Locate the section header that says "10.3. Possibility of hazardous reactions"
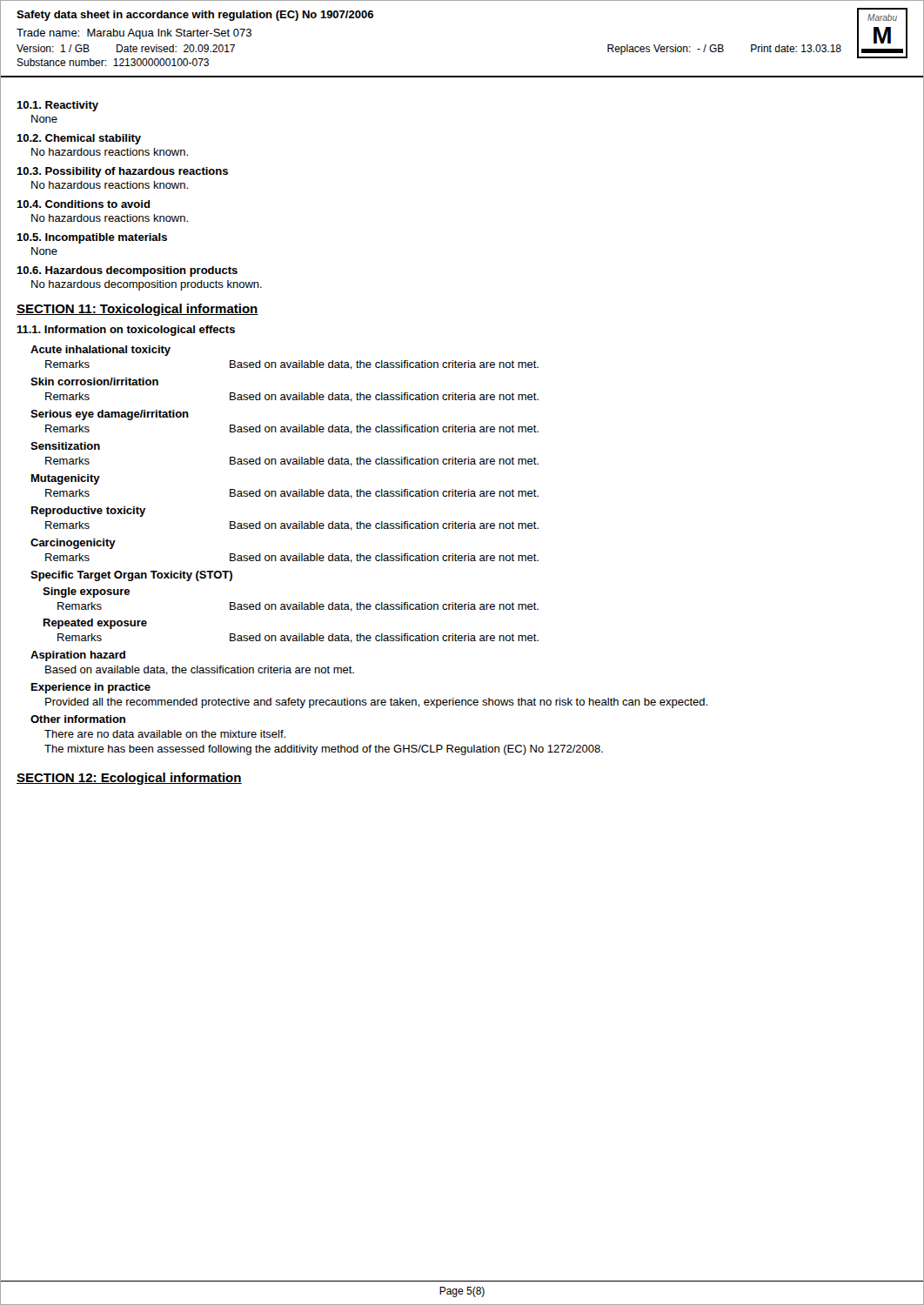The width and height of the screenshot is (924, 1305). [122, 171]
